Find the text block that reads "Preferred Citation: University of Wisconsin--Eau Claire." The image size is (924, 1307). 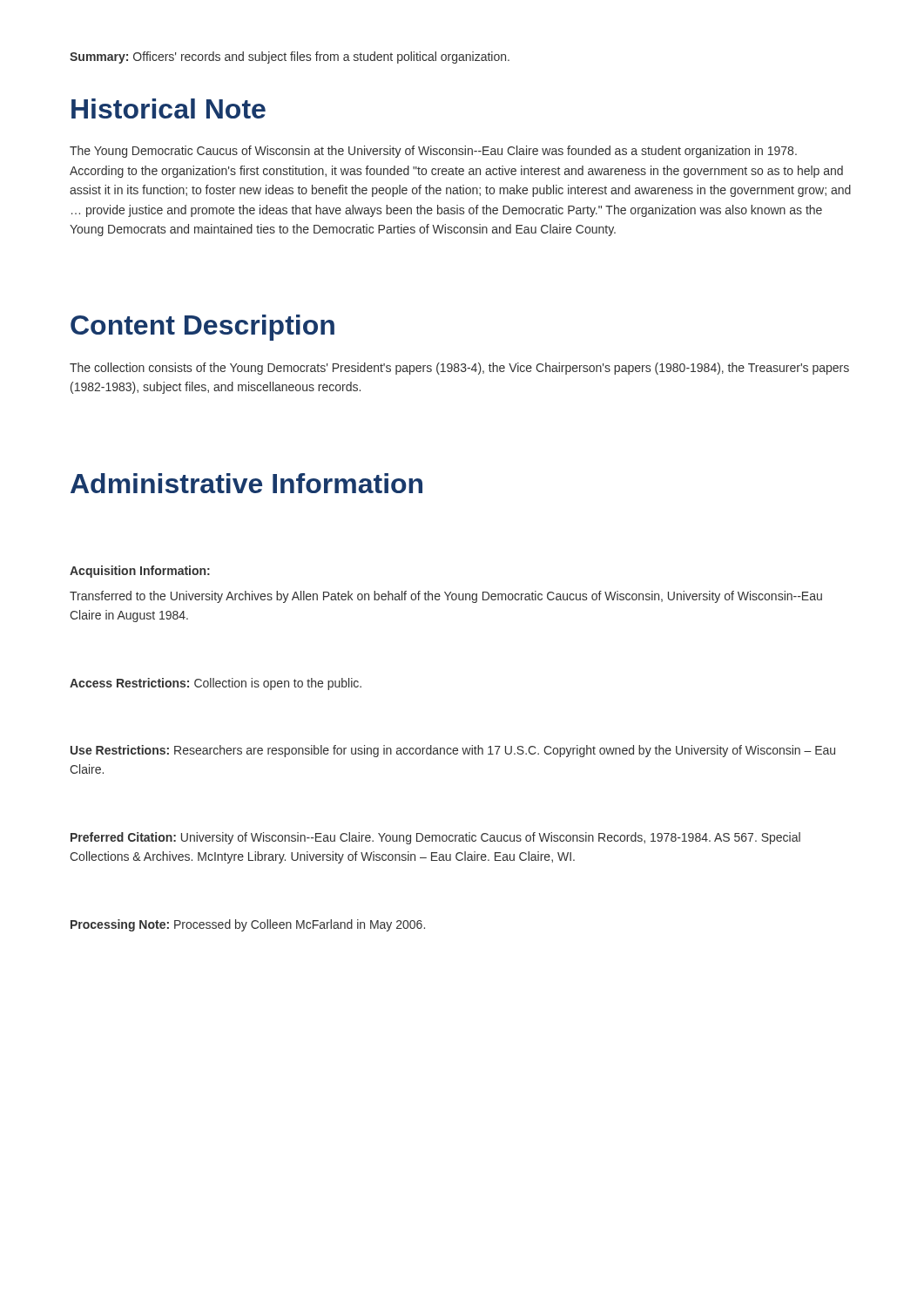tap(435, 847)
